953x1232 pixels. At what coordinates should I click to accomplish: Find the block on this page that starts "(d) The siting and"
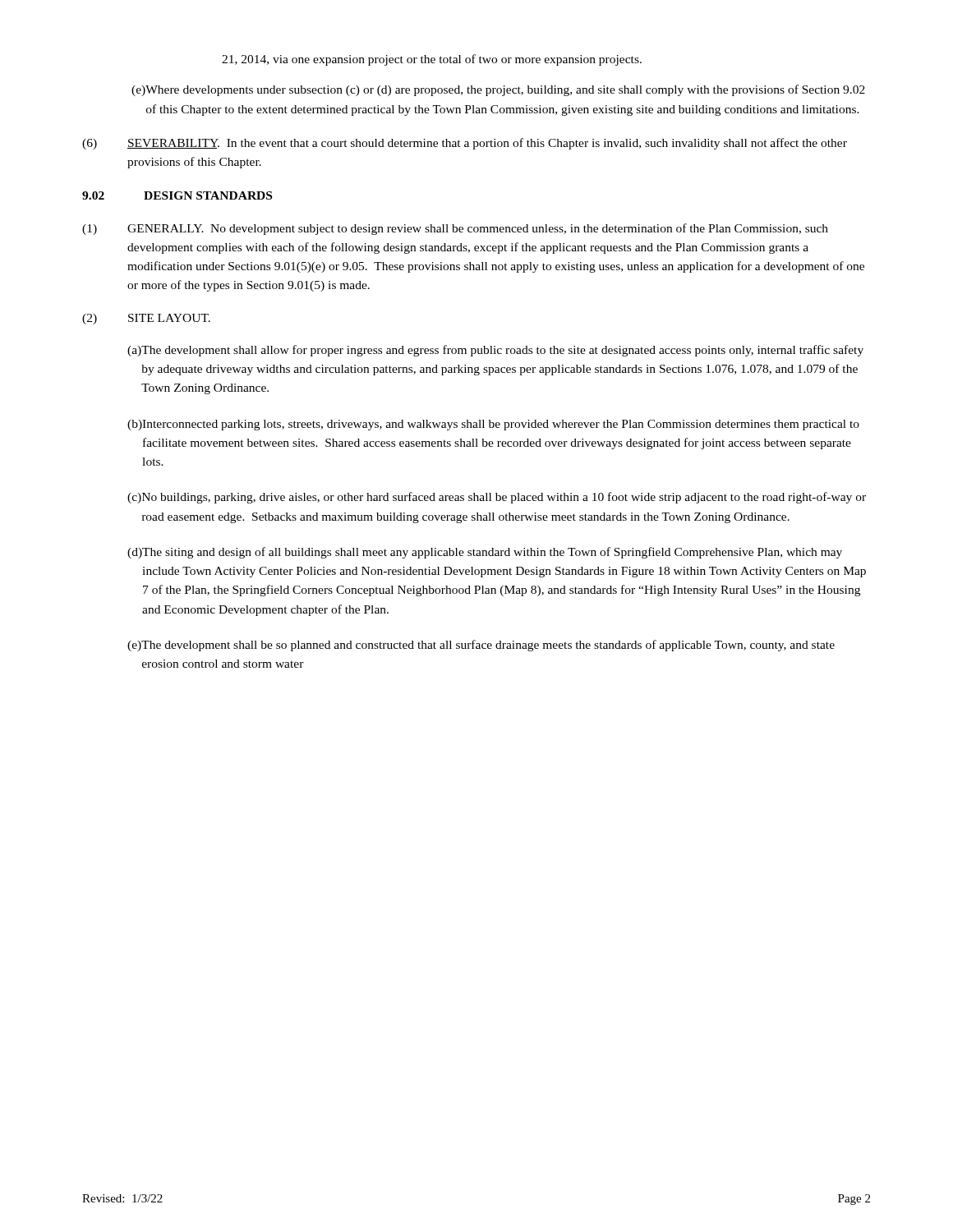[x=499, y=580]
